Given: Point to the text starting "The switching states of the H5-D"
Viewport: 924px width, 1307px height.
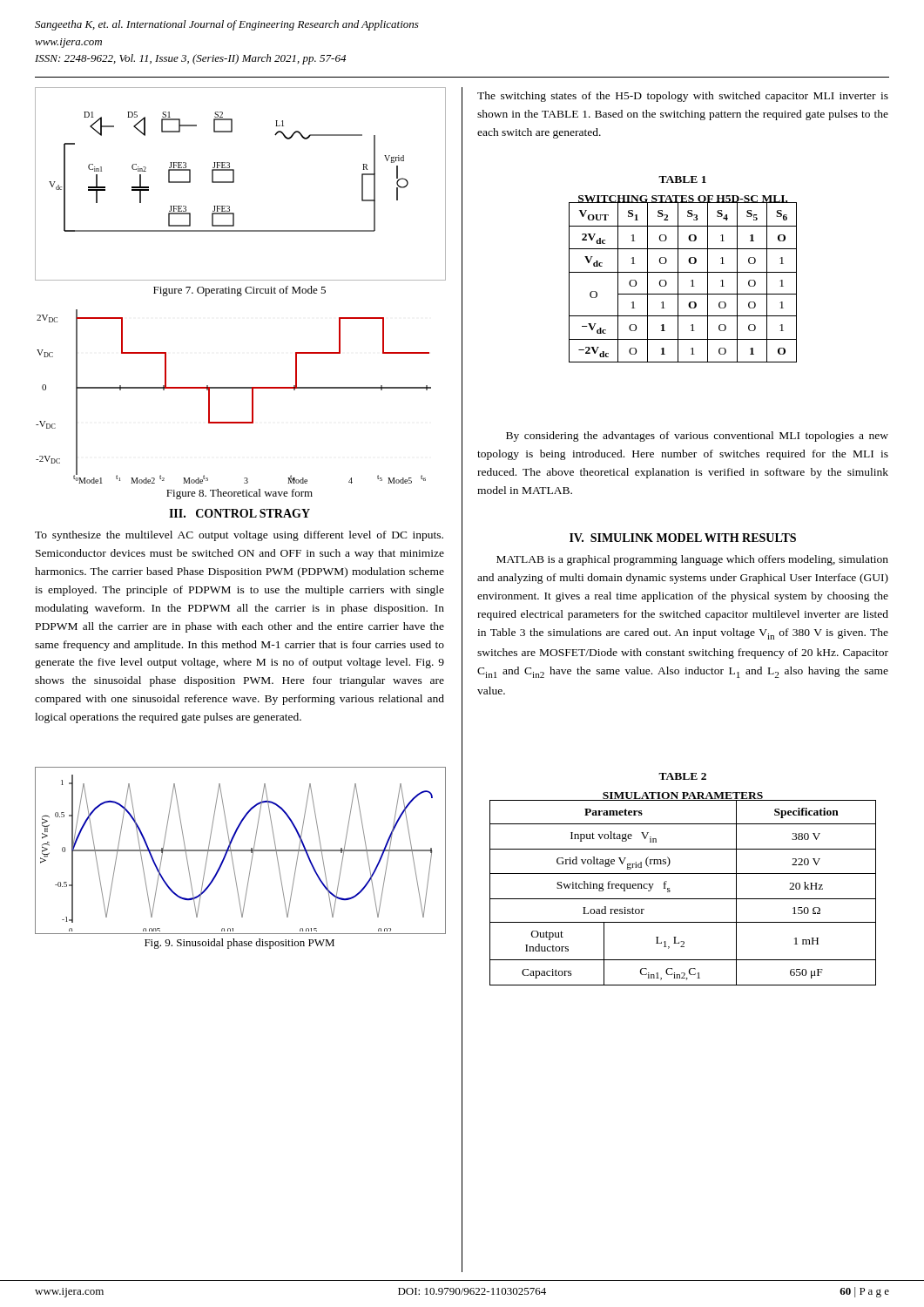Looking at the screenshot, I should point(683,114).
